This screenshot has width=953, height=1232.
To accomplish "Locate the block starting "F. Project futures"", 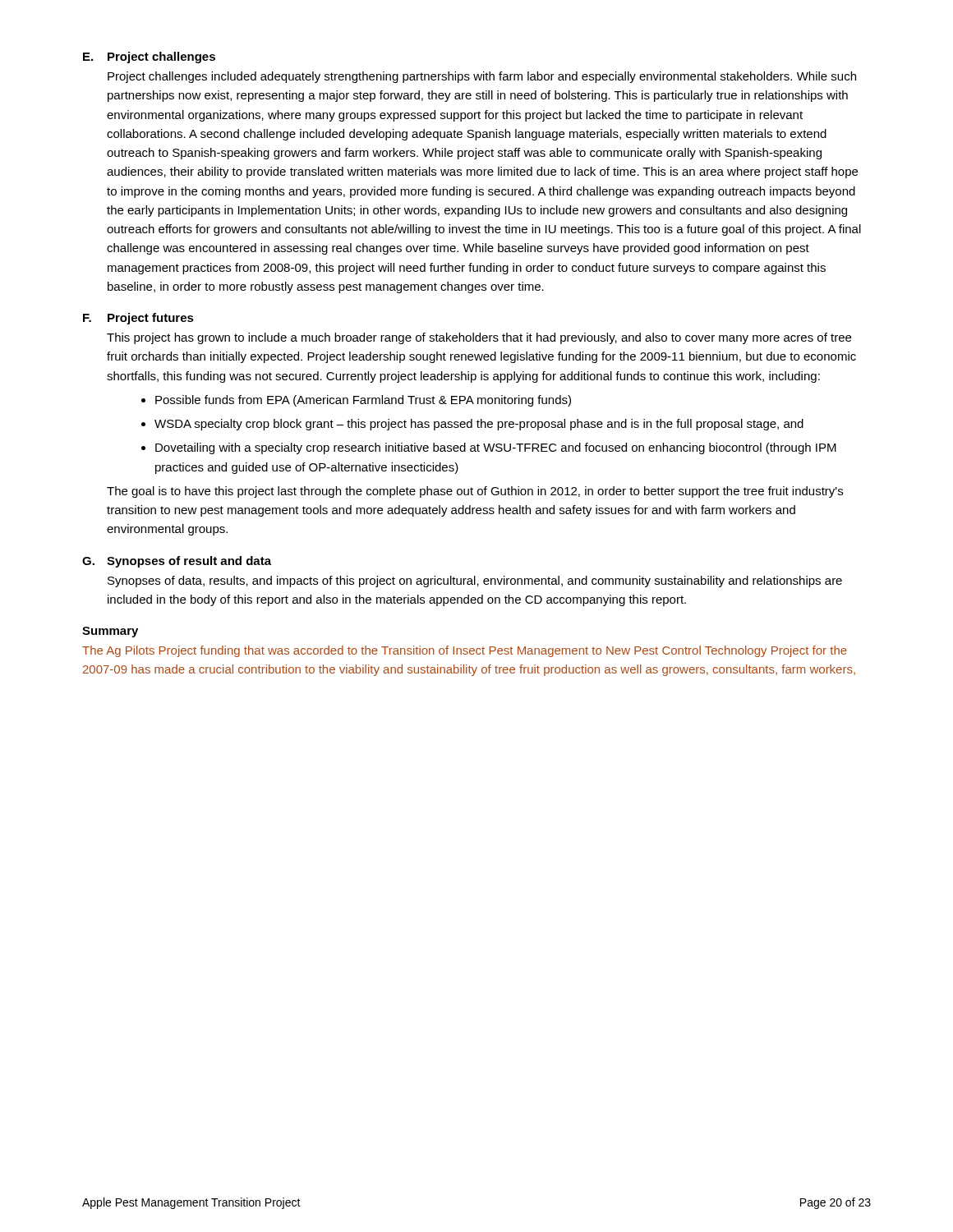I will [x=138, y=317].
